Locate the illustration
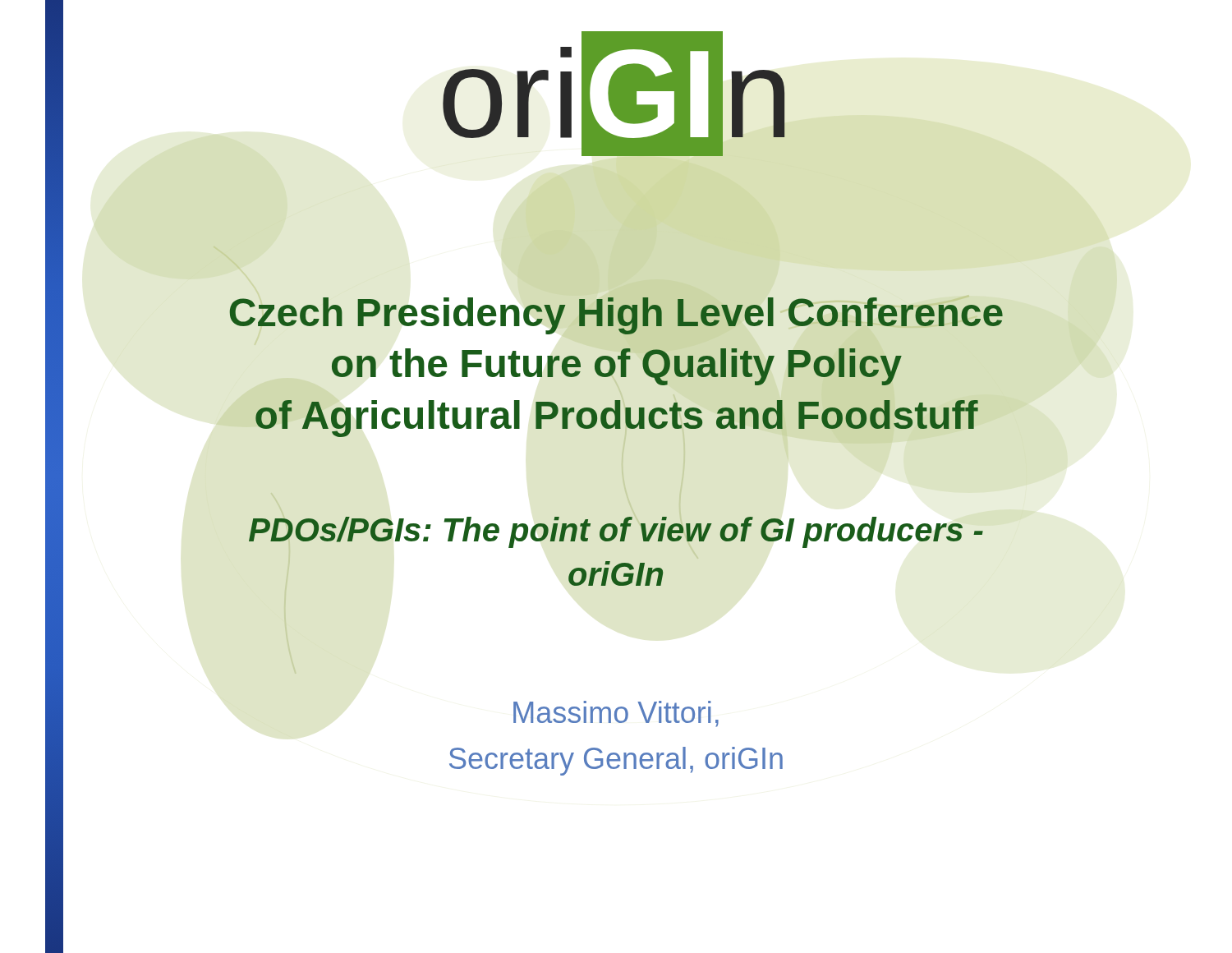This screenshot has width=1232, height=953. [x=616, y=476]
